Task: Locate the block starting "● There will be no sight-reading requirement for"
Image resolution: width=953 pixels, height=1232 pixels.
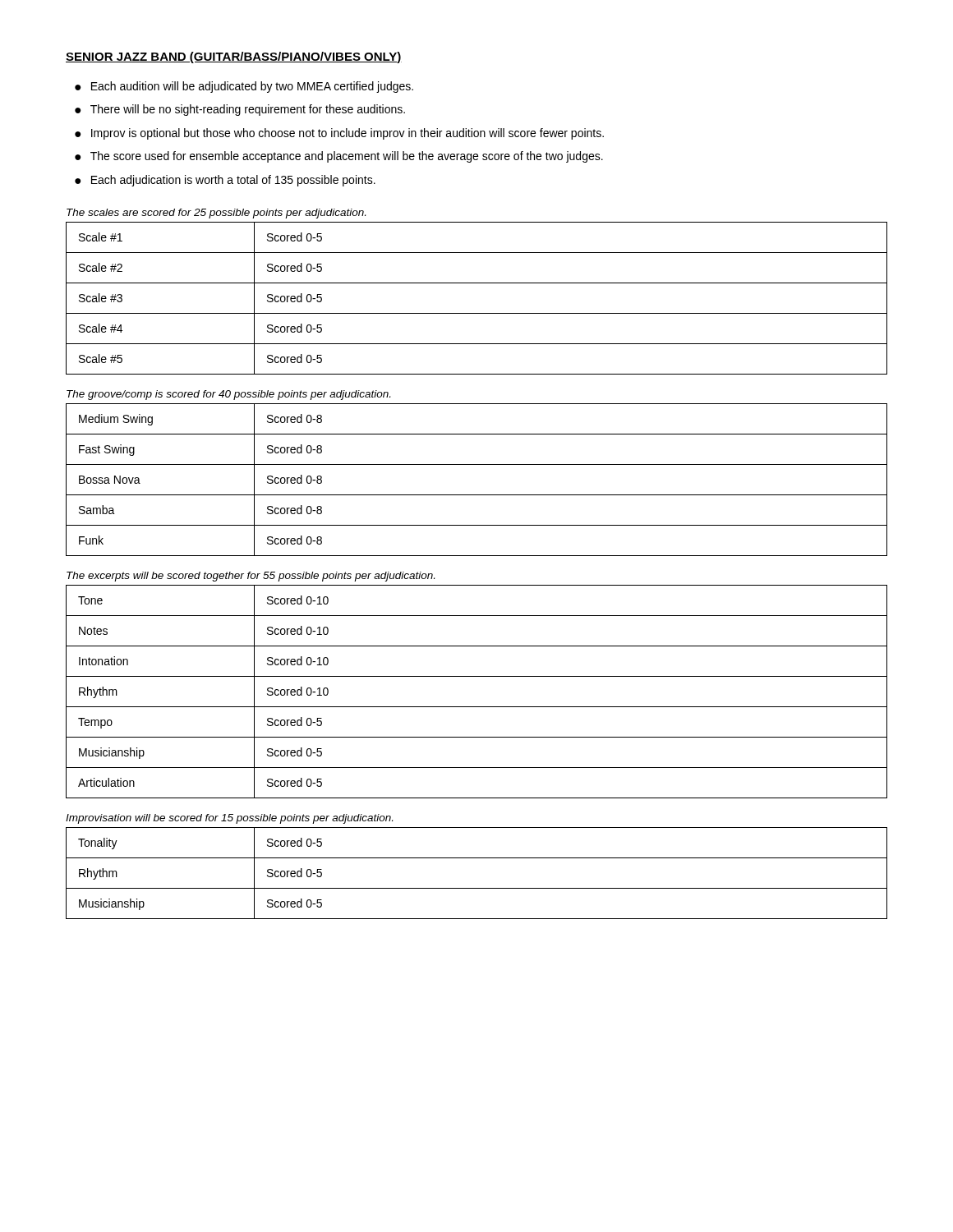Action: coord(240,111)
